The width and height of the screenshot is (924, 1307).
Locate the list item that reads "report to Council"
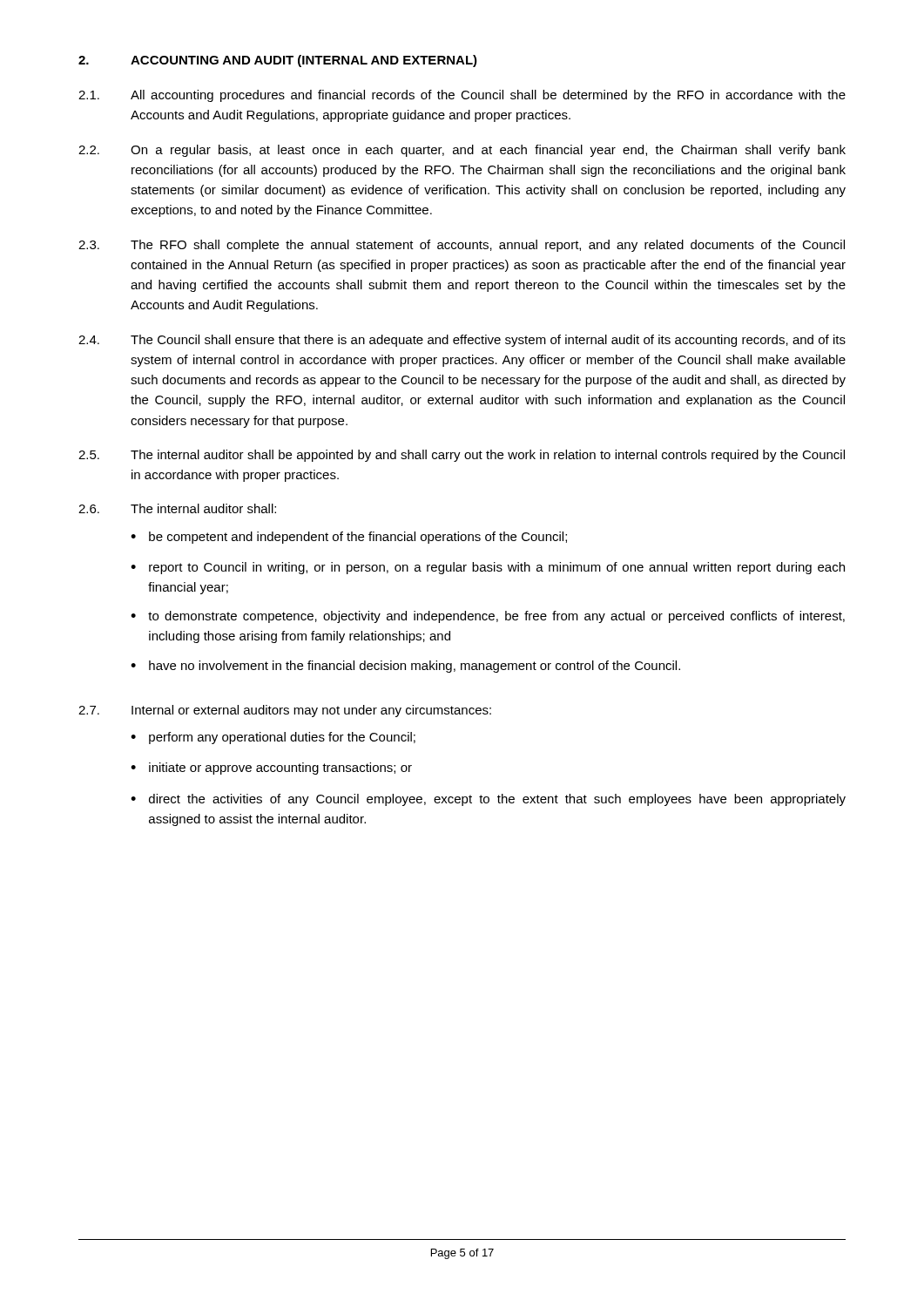tap(497, 577)
